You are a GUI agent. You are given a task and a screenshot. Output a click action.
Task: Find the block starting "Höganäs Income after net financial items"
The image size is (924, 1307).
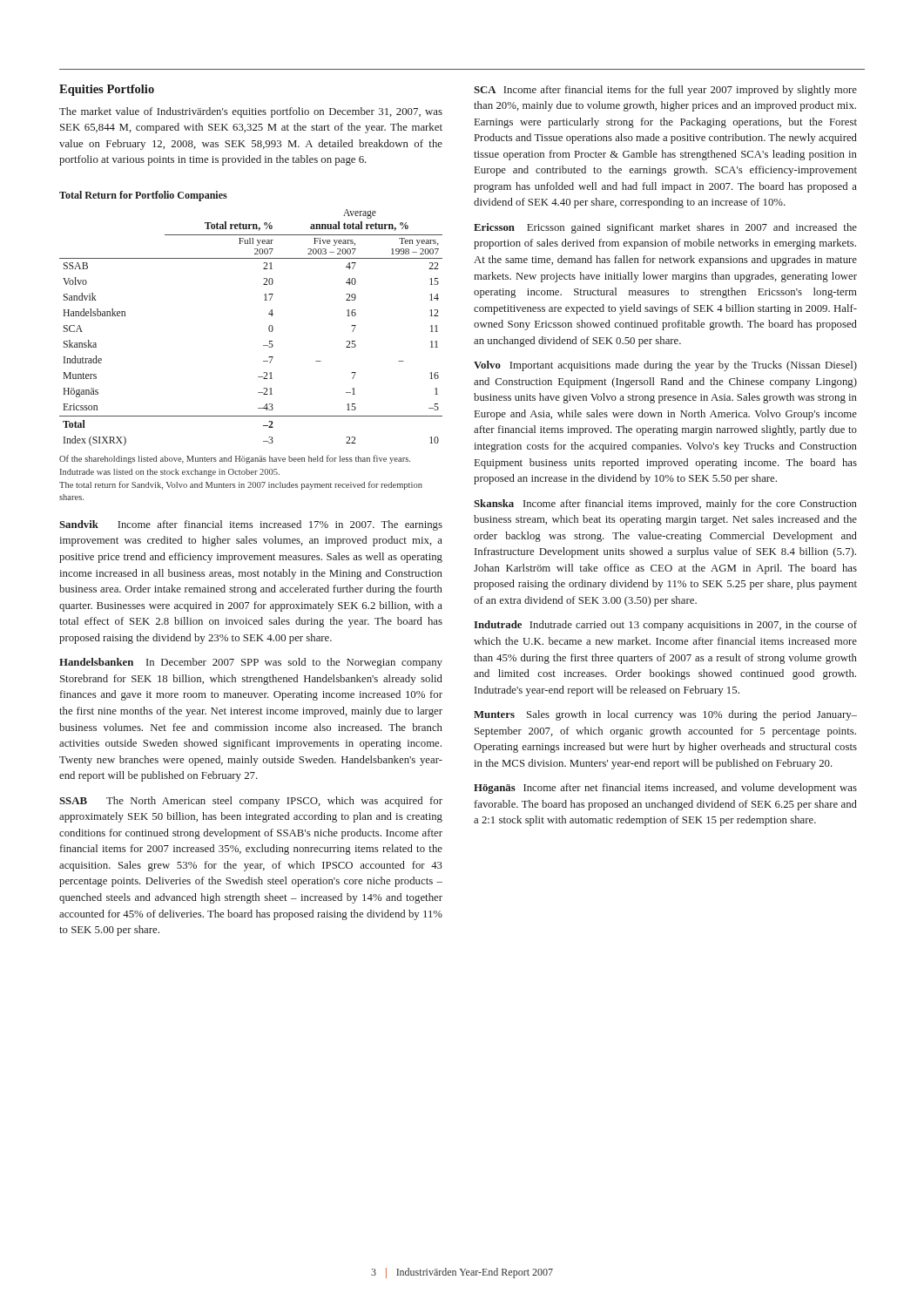pos(665,804)
